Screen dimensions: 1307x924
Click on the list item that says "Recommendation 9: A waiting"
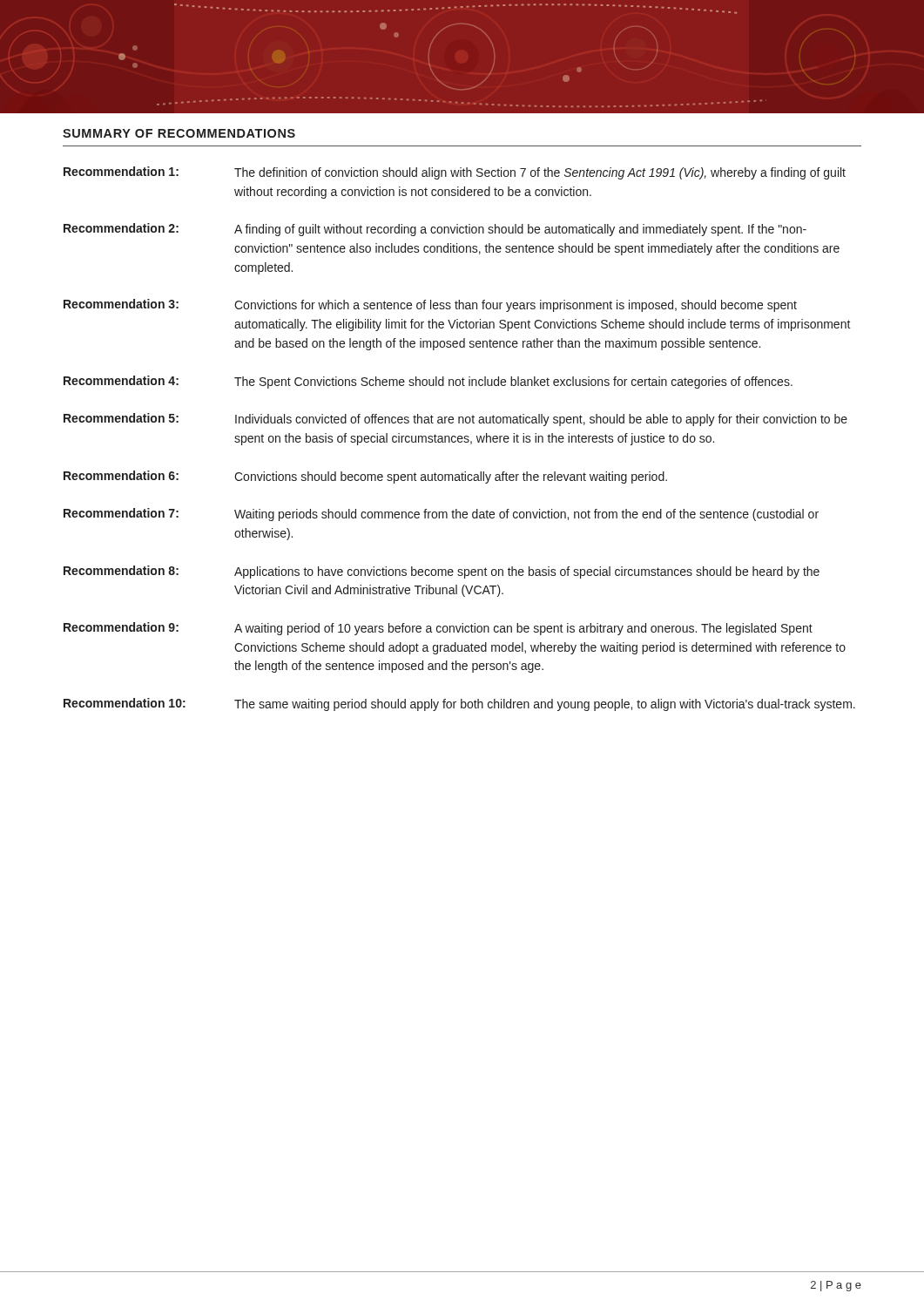[462, 648]
